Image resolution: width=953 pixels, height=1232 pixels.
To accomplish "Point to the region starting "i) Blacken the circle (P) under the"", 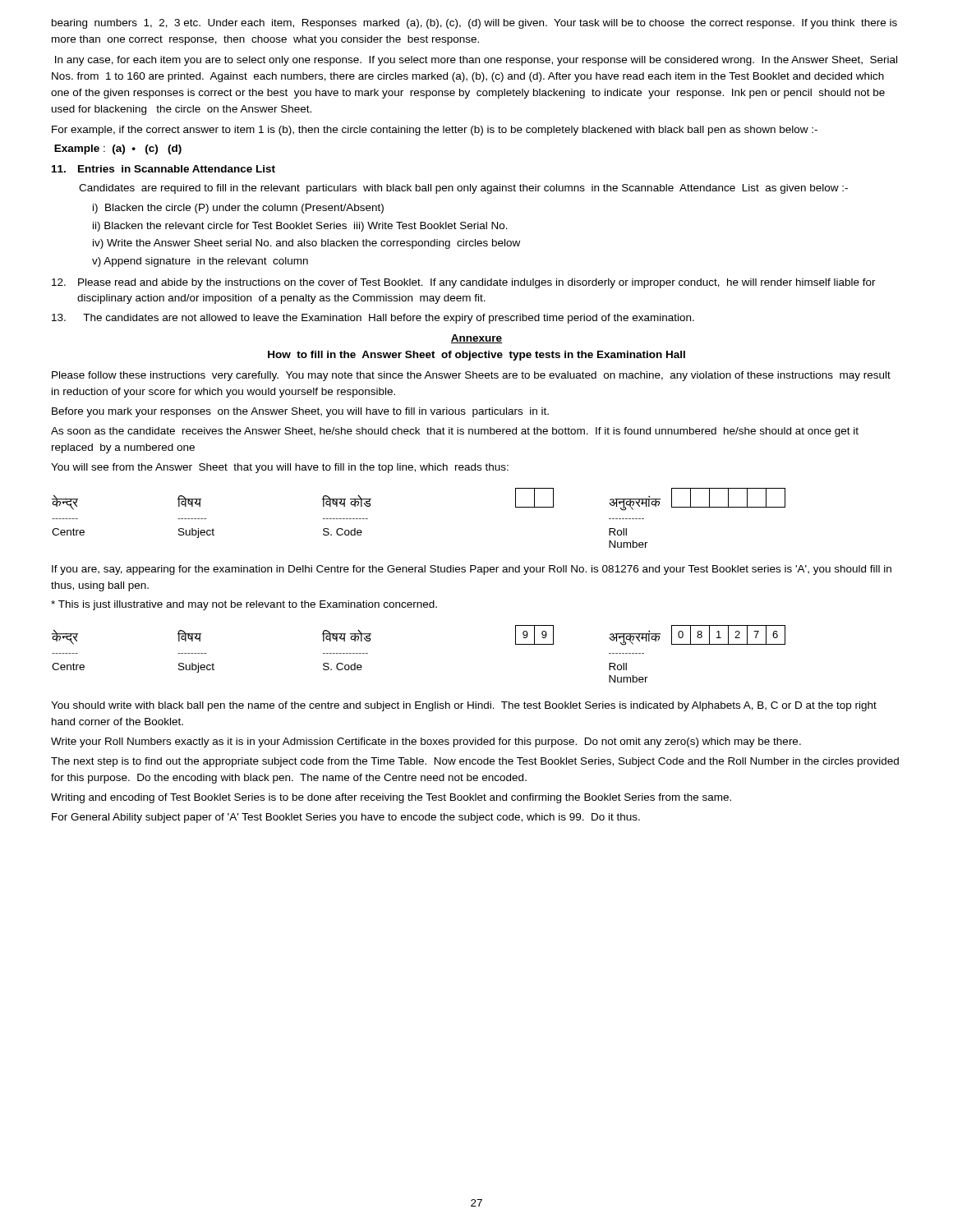I will 238,208.
